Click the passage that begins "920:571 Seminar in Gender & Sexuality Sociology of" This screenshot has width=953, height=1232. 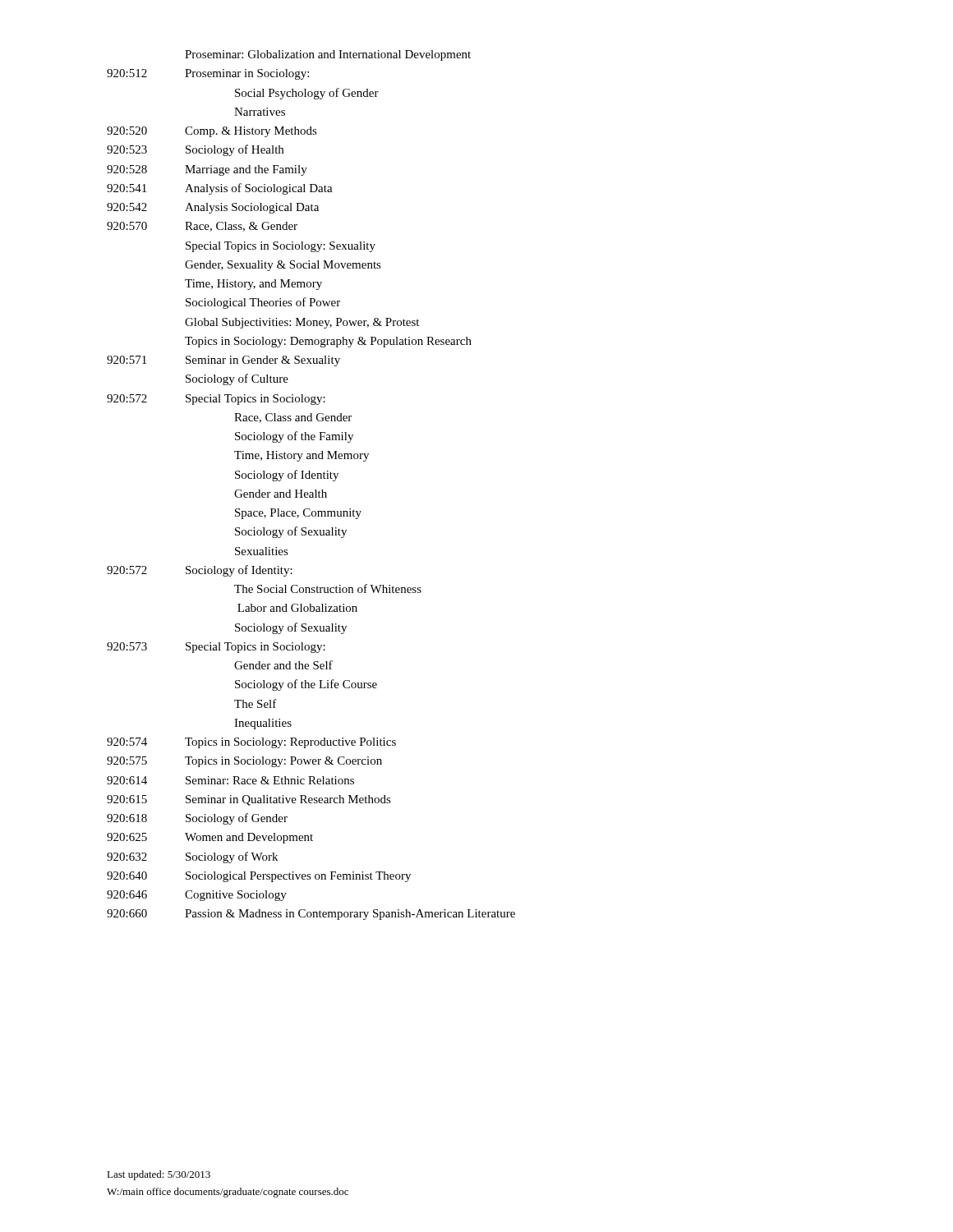pos(223,361)
